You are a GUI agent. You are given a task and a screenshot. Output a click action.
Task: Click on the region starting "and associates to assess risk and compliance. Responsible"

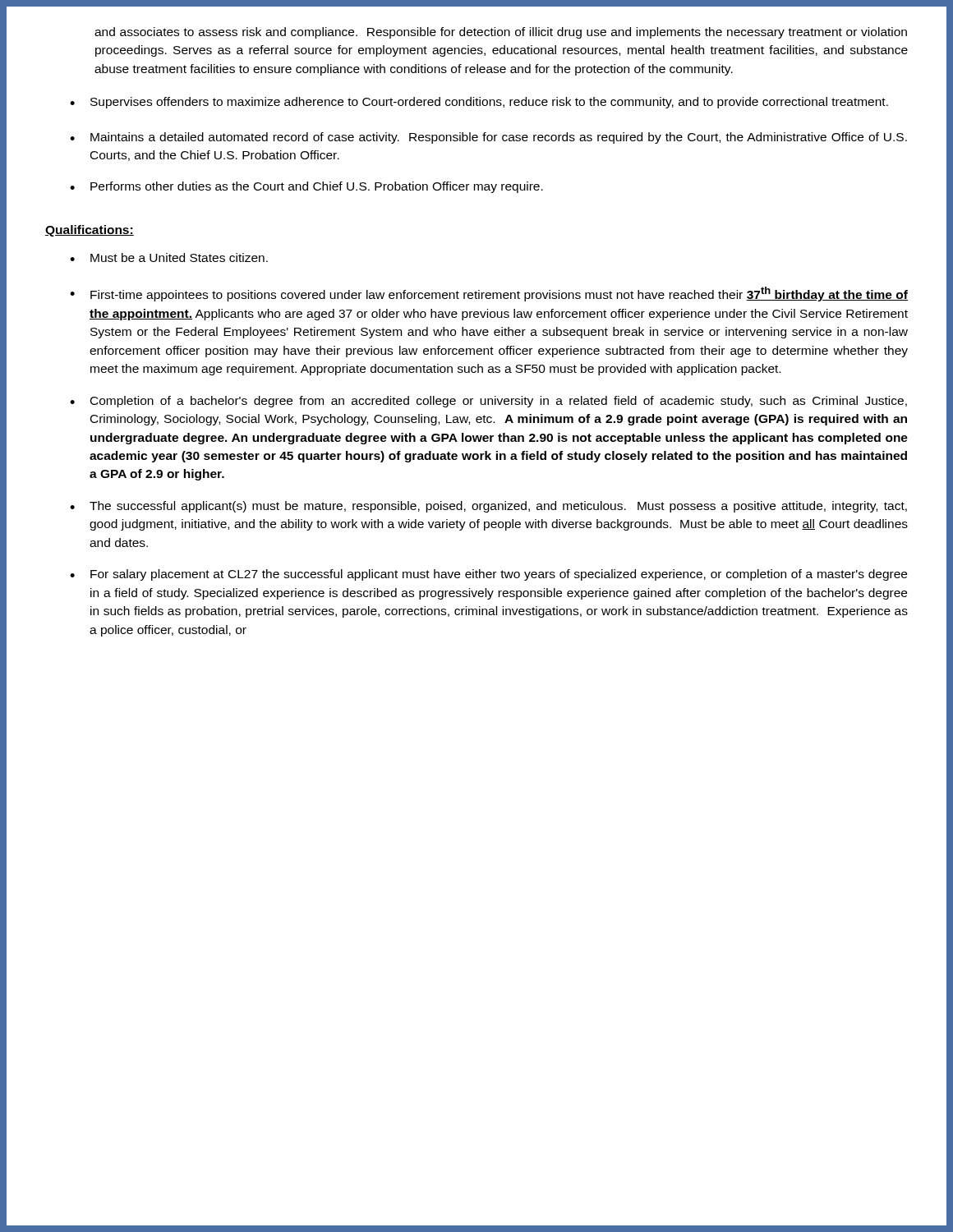click(x=501, y=50)
